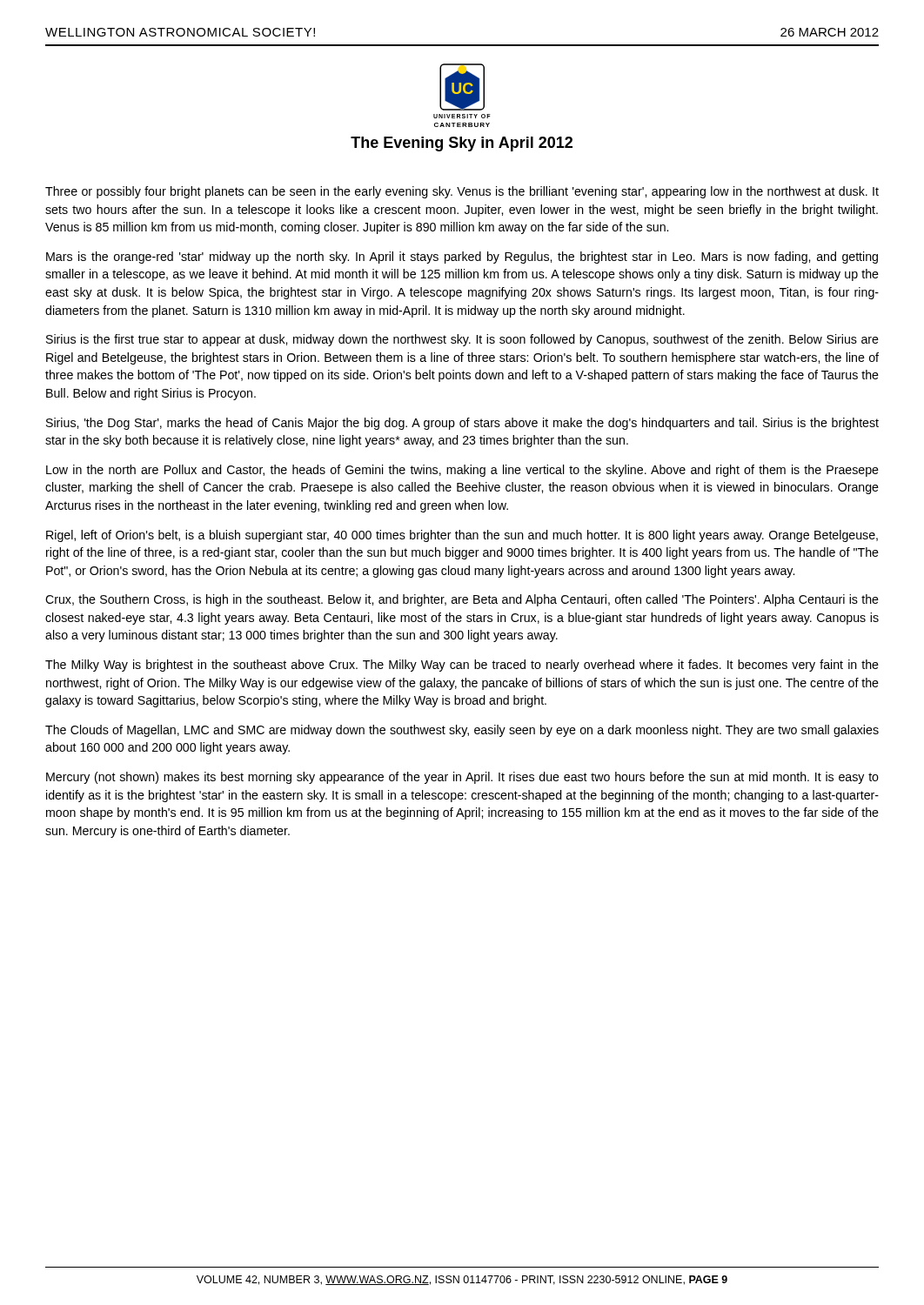Locate the block of text that opens with "Crux, the Southern Cross, is high in"
Viewport: 924px width, 1305px height.
pyautogui.click(x=462, y=618)
